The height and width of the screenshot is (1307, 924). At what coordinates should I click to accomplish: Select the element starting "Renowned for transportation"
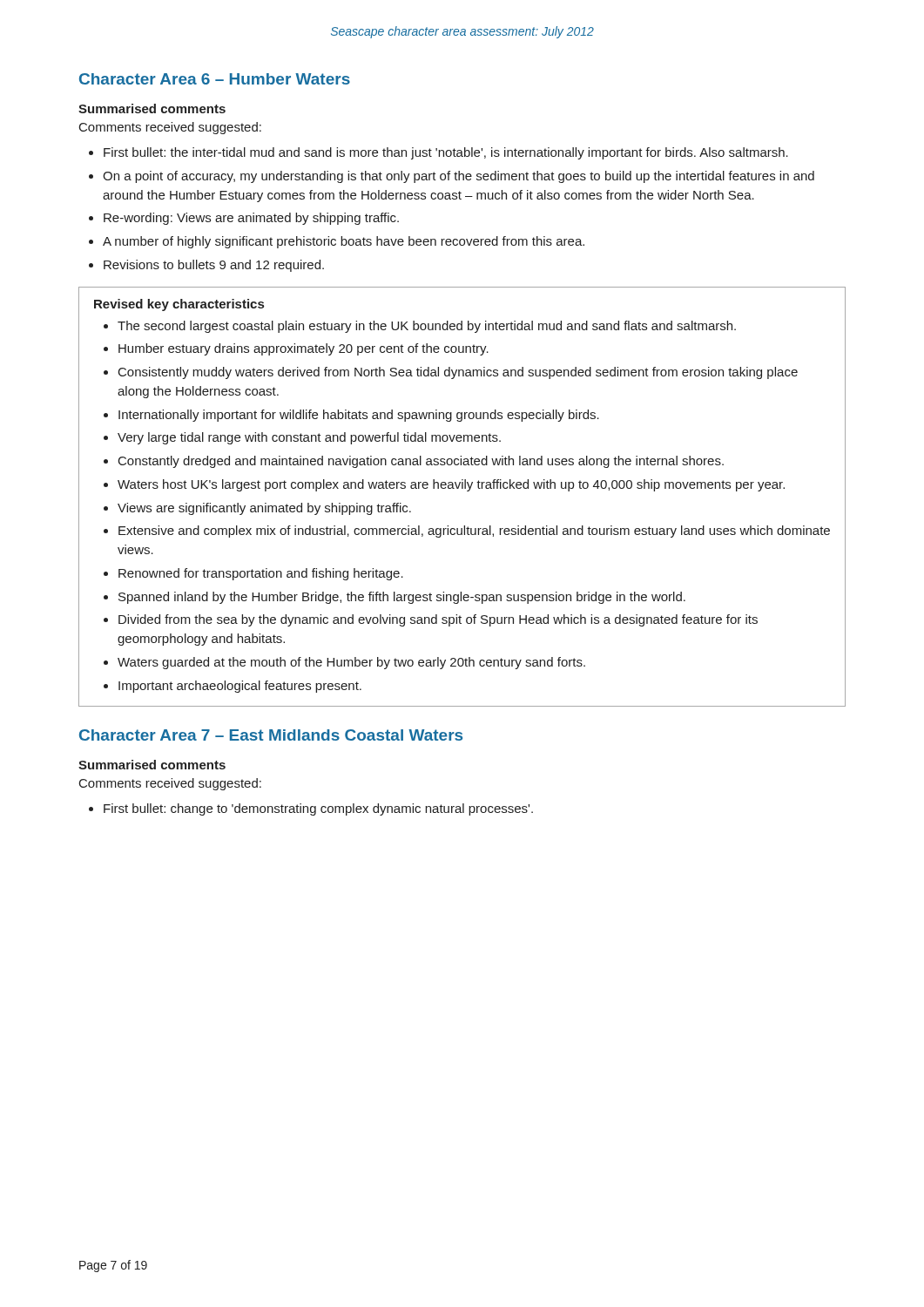point(261,573)
